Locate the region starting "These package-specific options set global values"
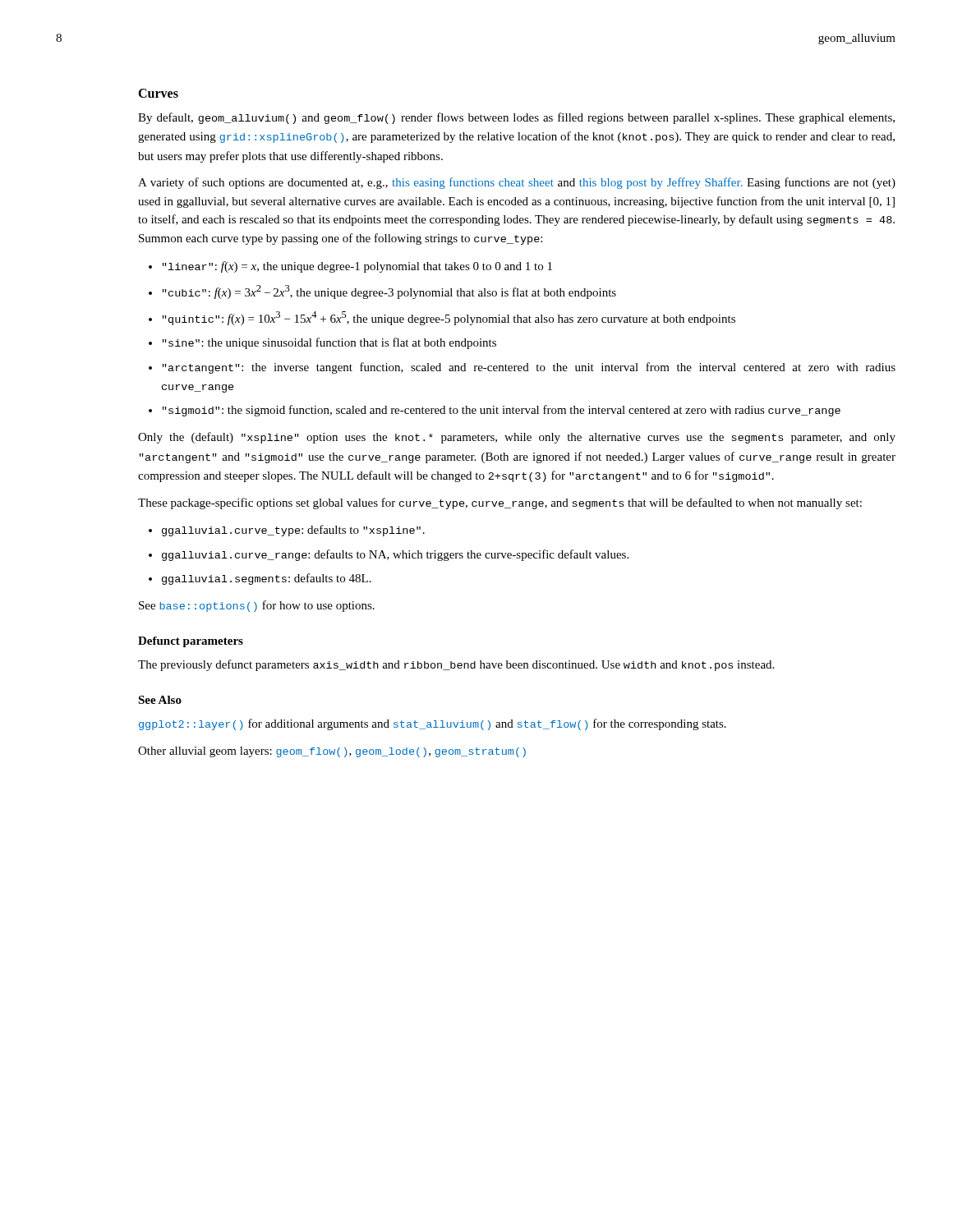The image size is (953, 1232). (x=517, y=503)
